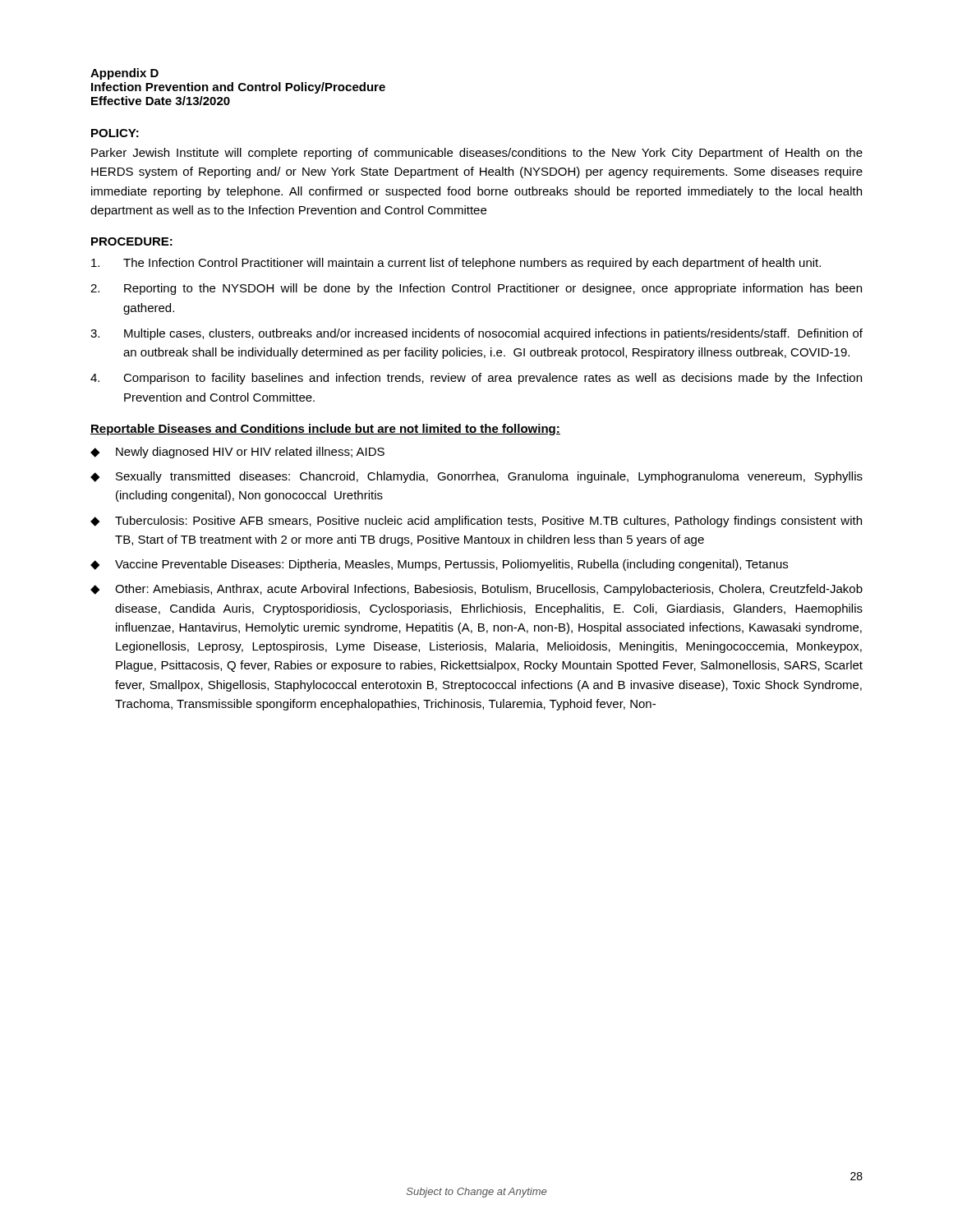Find the block on this page that starts "3. Multiple cases, clusters, outbreaks and/or increased"
953x1232 pixels.
(476, 342)
